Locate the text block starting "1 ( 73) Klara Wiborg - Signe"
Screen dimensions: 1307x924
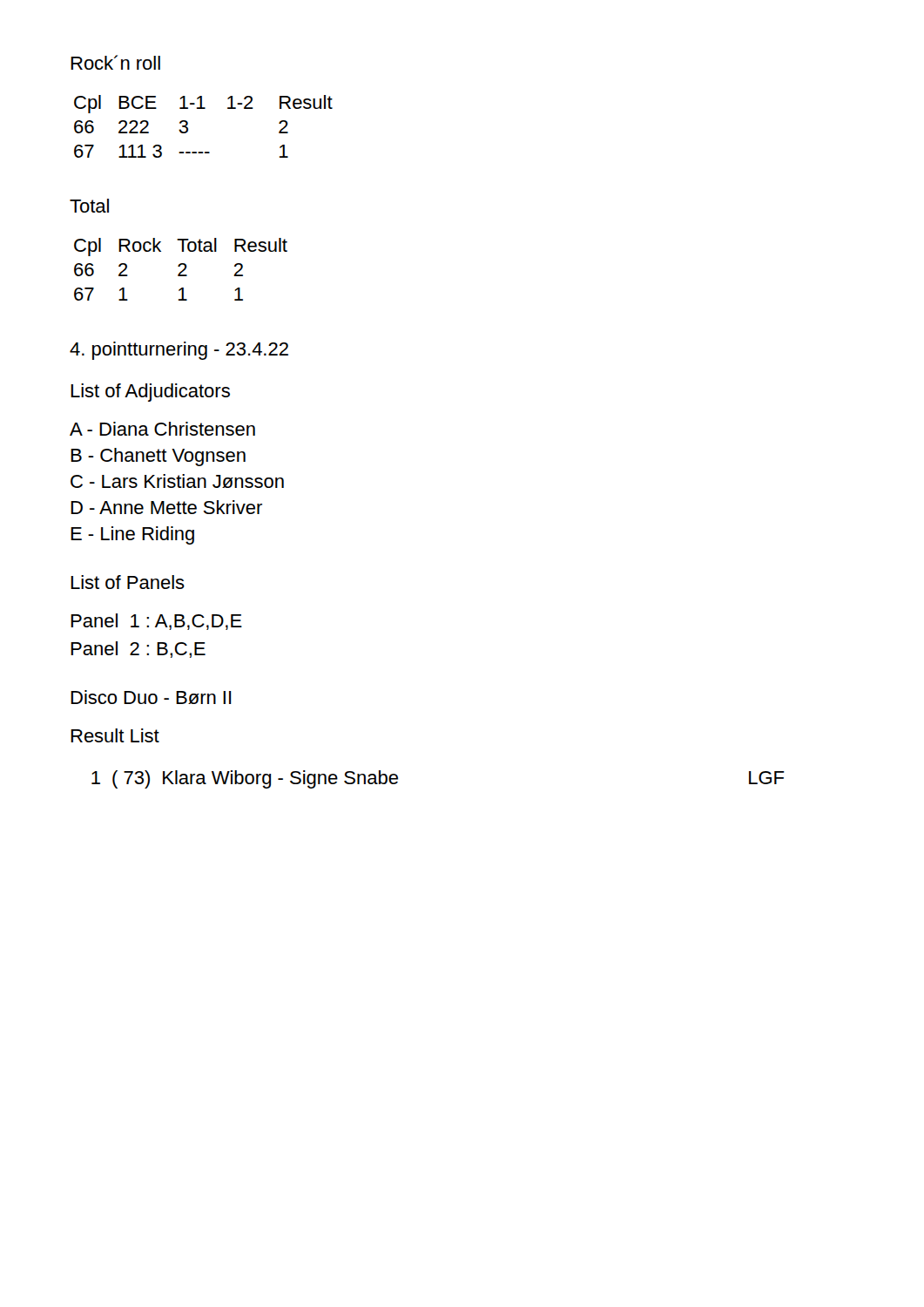tap(247, 779)
